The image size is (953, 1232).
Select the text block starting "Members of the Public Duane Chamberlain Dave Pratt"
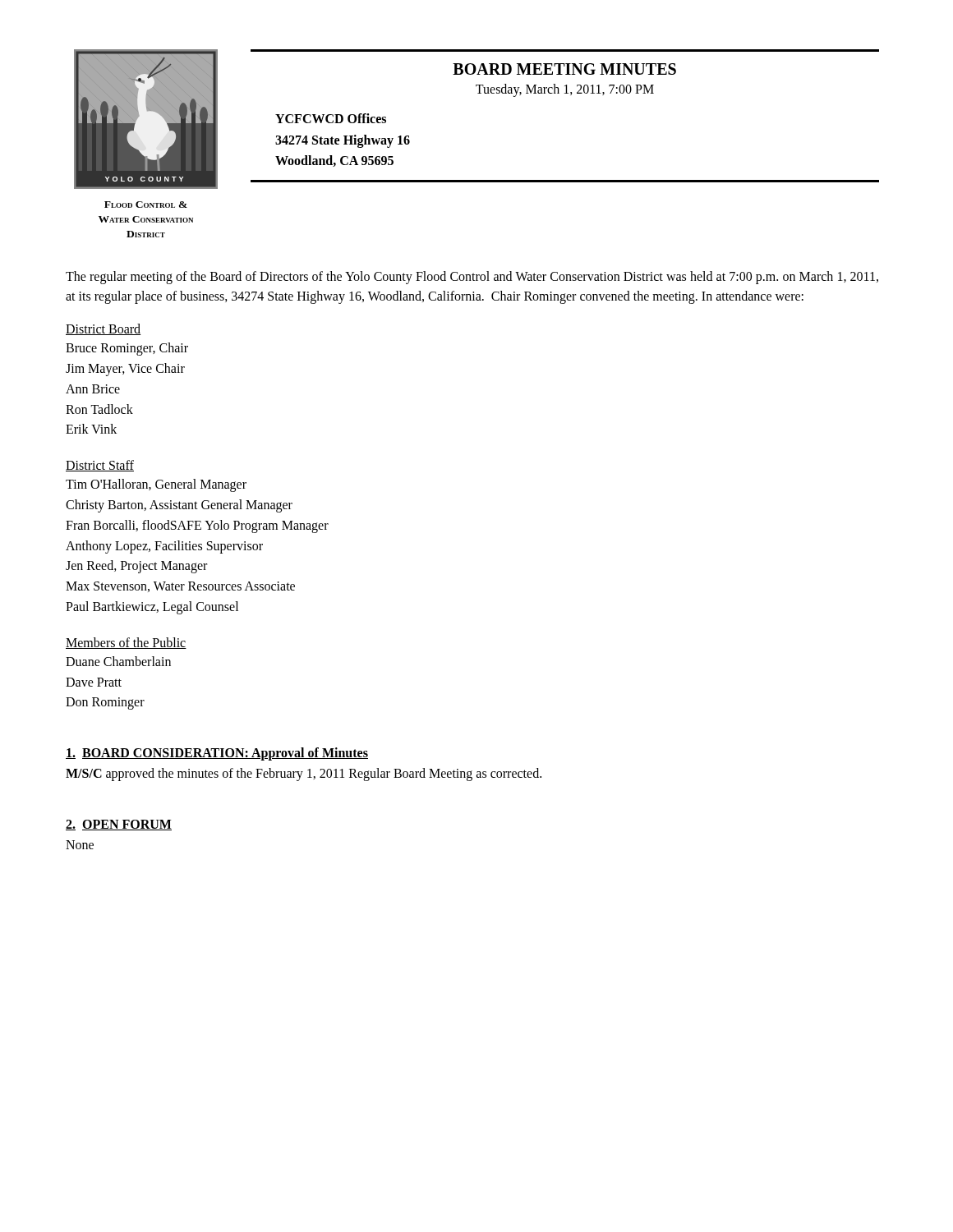pyautogui.click(x=126, y=643)
